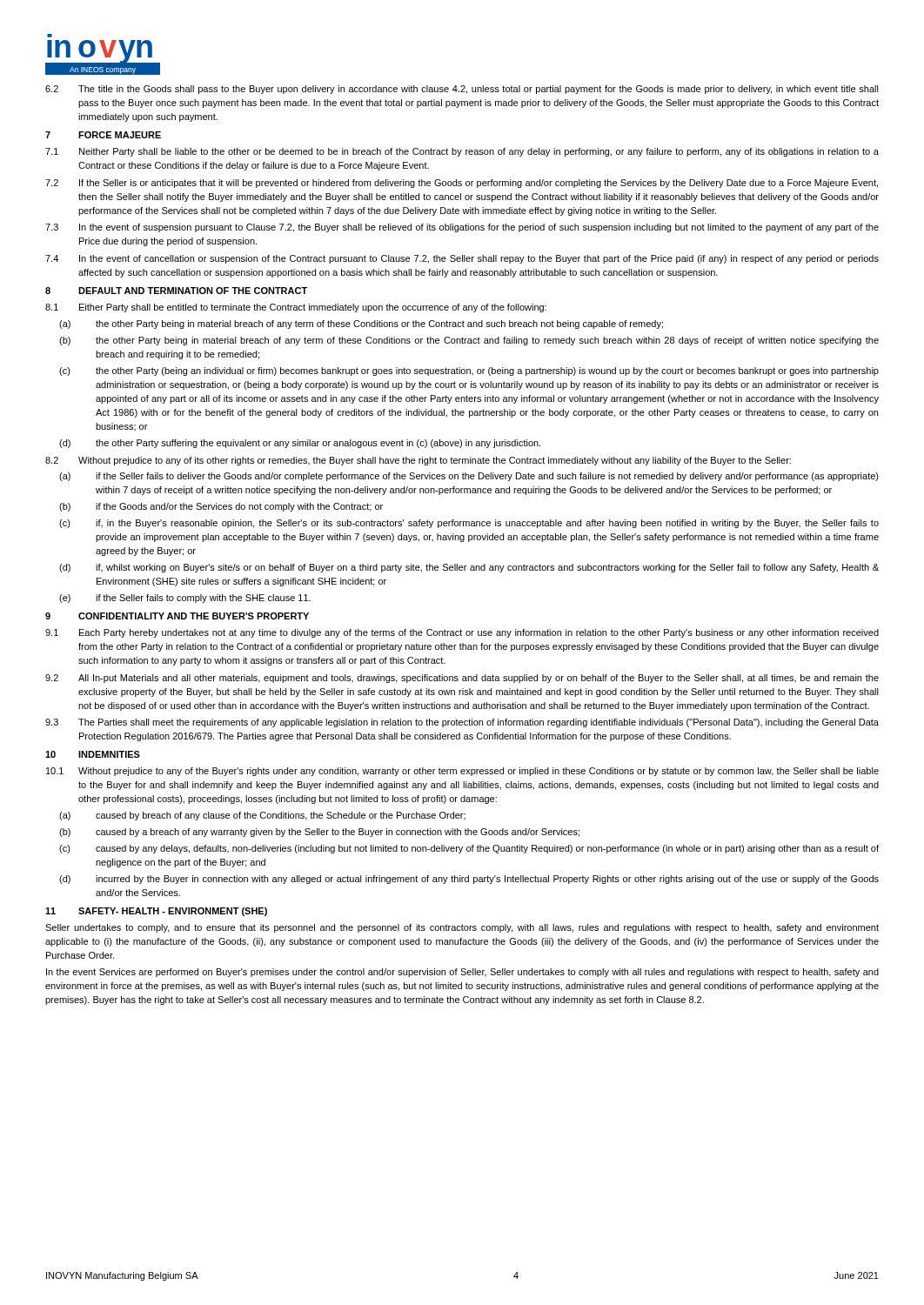
Task: Select the list item containing "(c) if, in the Buyer's reasonable opinion, the"
Action: (462, 538)
